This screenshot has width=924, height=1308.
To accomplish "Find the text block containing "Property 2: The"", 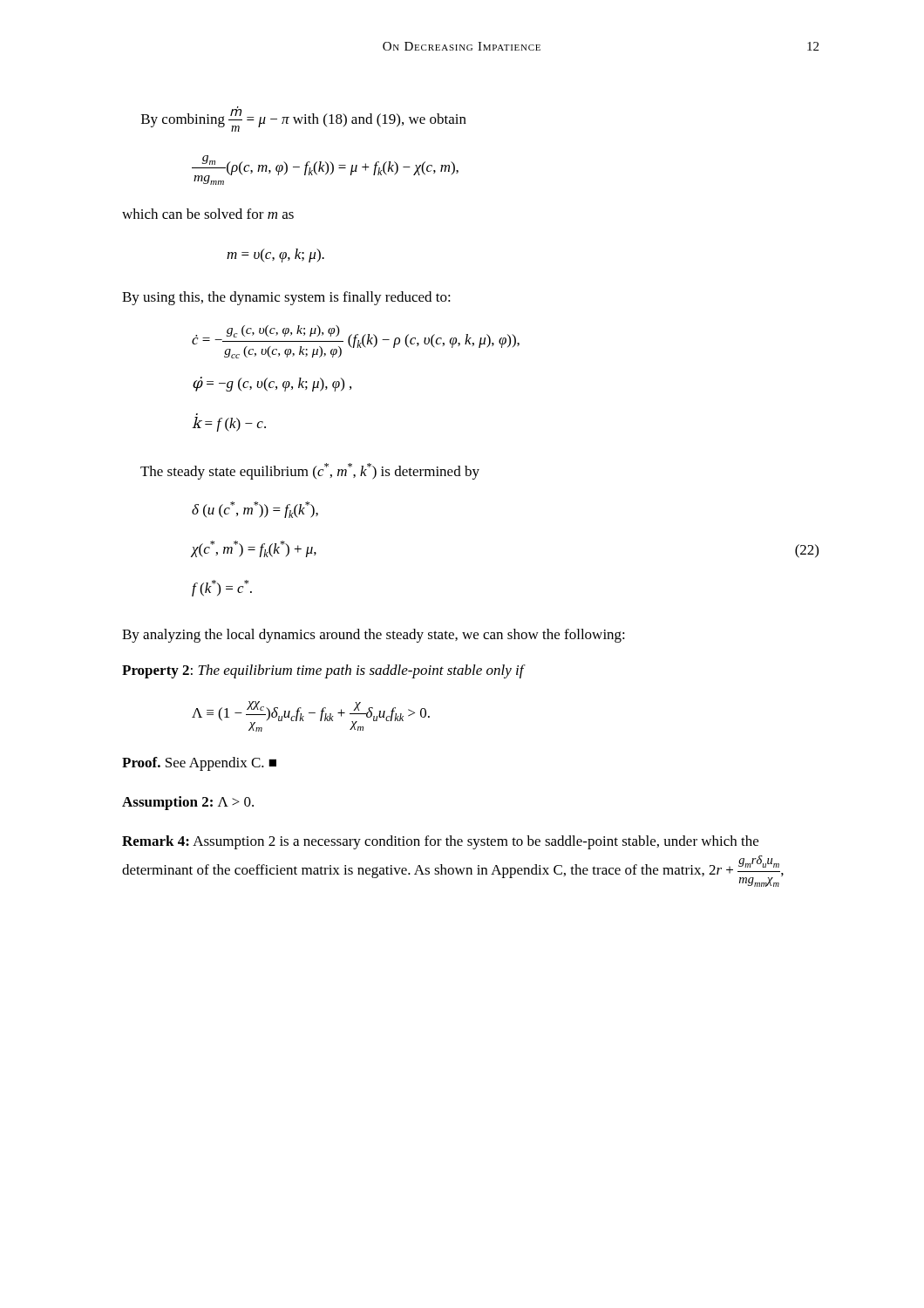I will coord(323,670).
